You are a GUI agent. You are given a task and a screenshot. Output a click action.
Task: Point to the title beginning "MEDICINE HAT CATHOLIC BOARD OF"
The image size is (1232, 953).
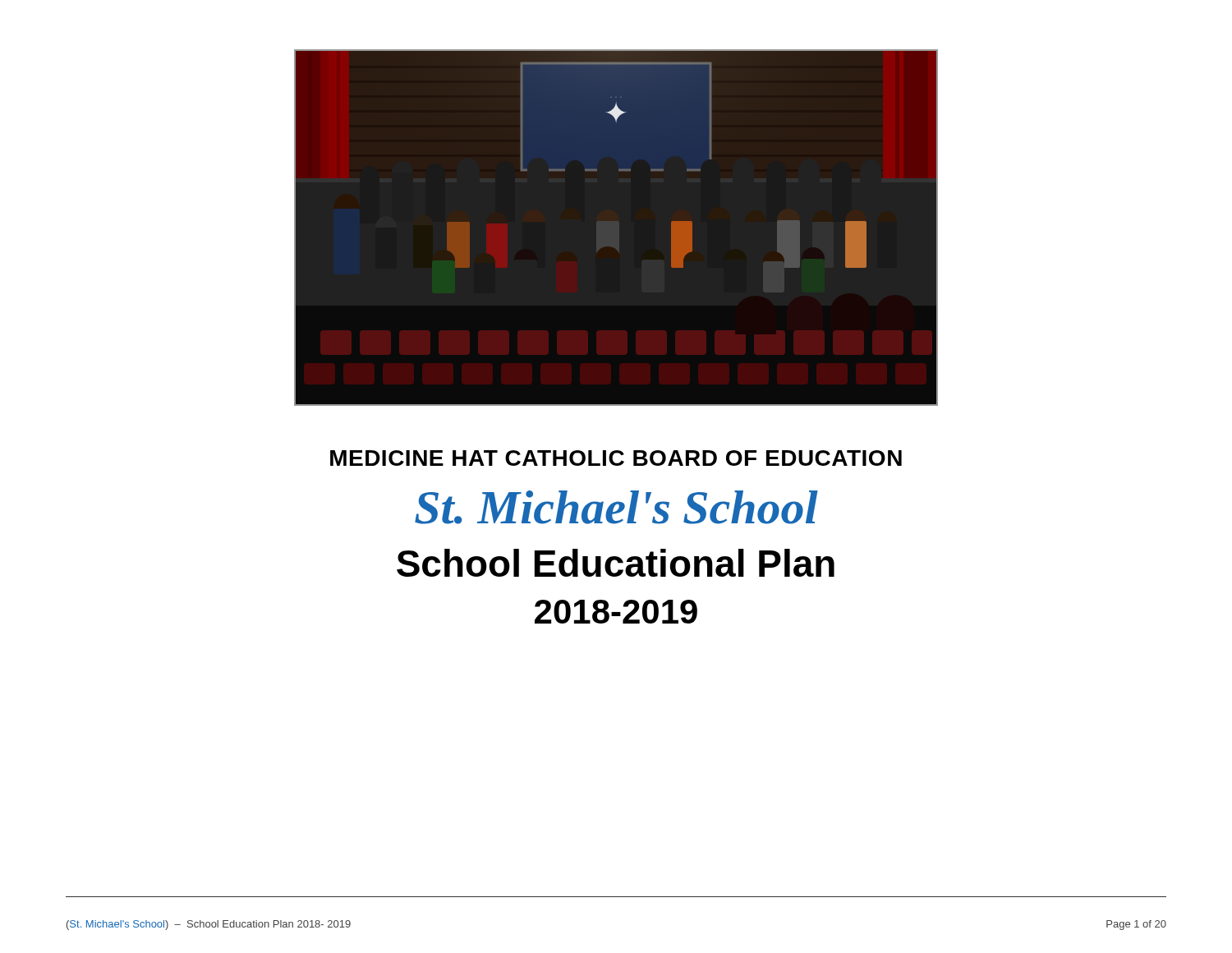[616, 458]
